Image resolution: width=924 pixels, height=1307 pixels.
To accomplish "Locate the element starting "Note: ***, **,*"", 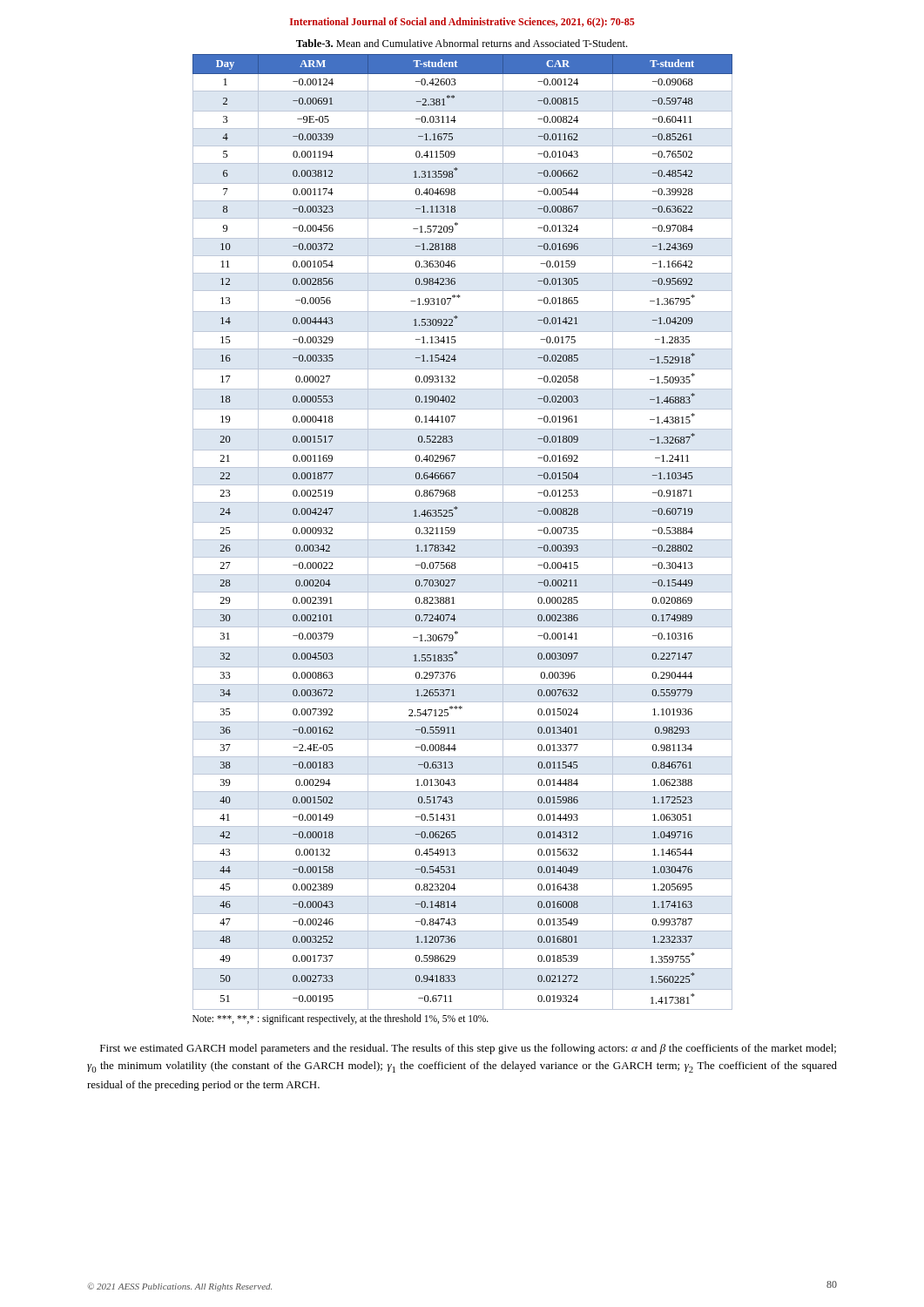I will pyautogui.click(x=340, y=1018).
